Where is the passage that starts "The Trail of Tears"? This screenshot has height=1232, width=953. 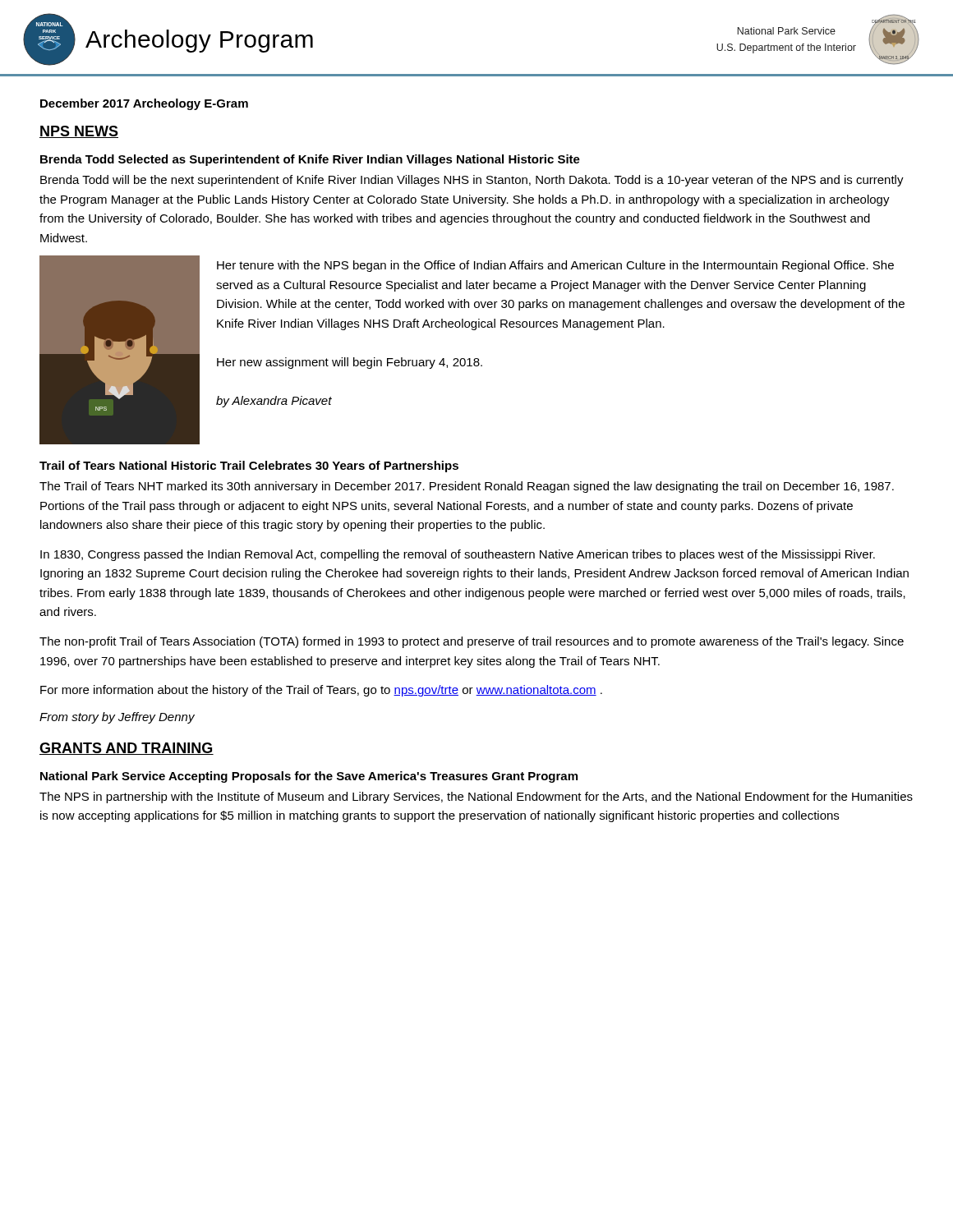point(467,505)
